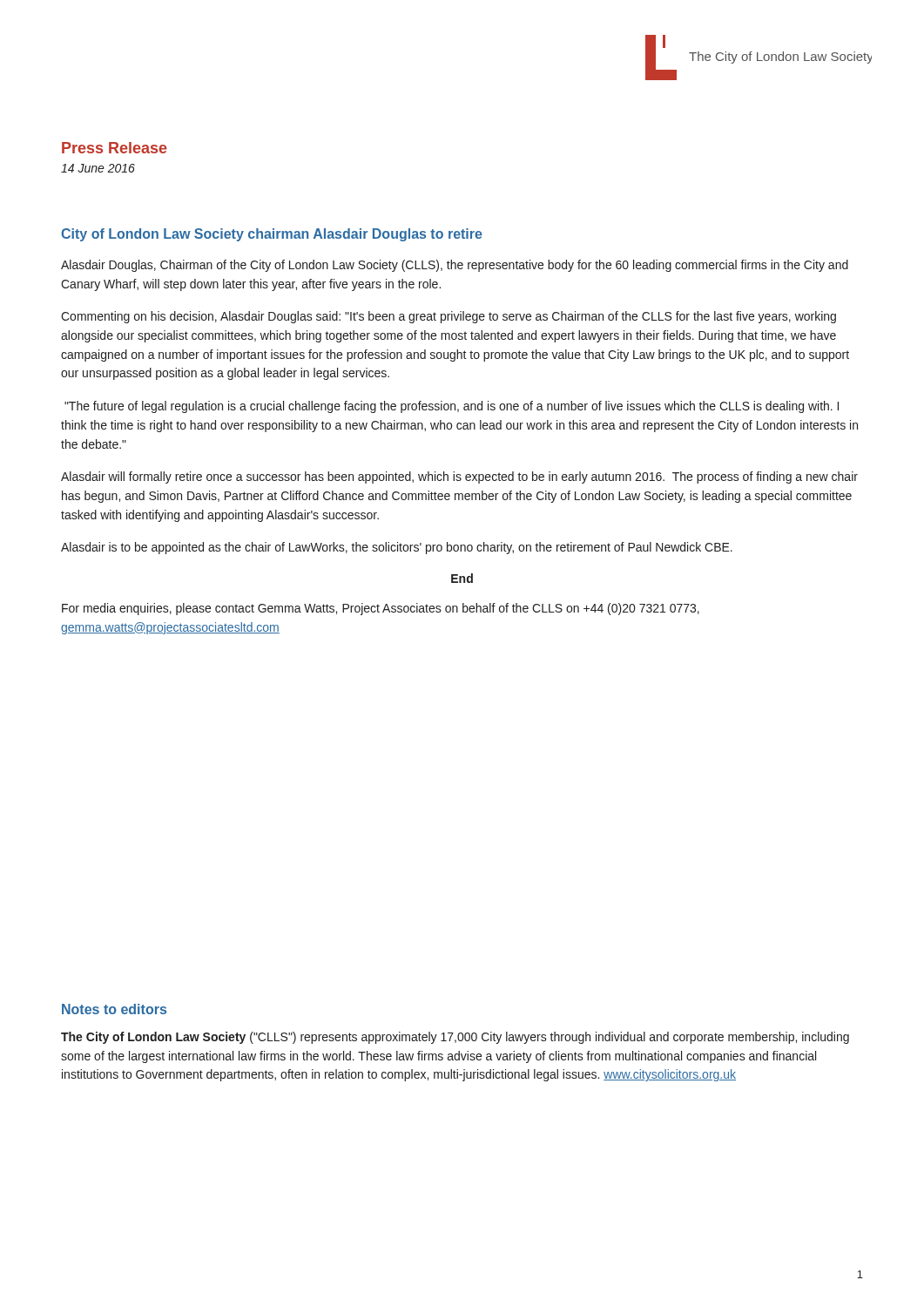Locate the text "14 June 2016"

pyautogui.click(x=98, y=168)
